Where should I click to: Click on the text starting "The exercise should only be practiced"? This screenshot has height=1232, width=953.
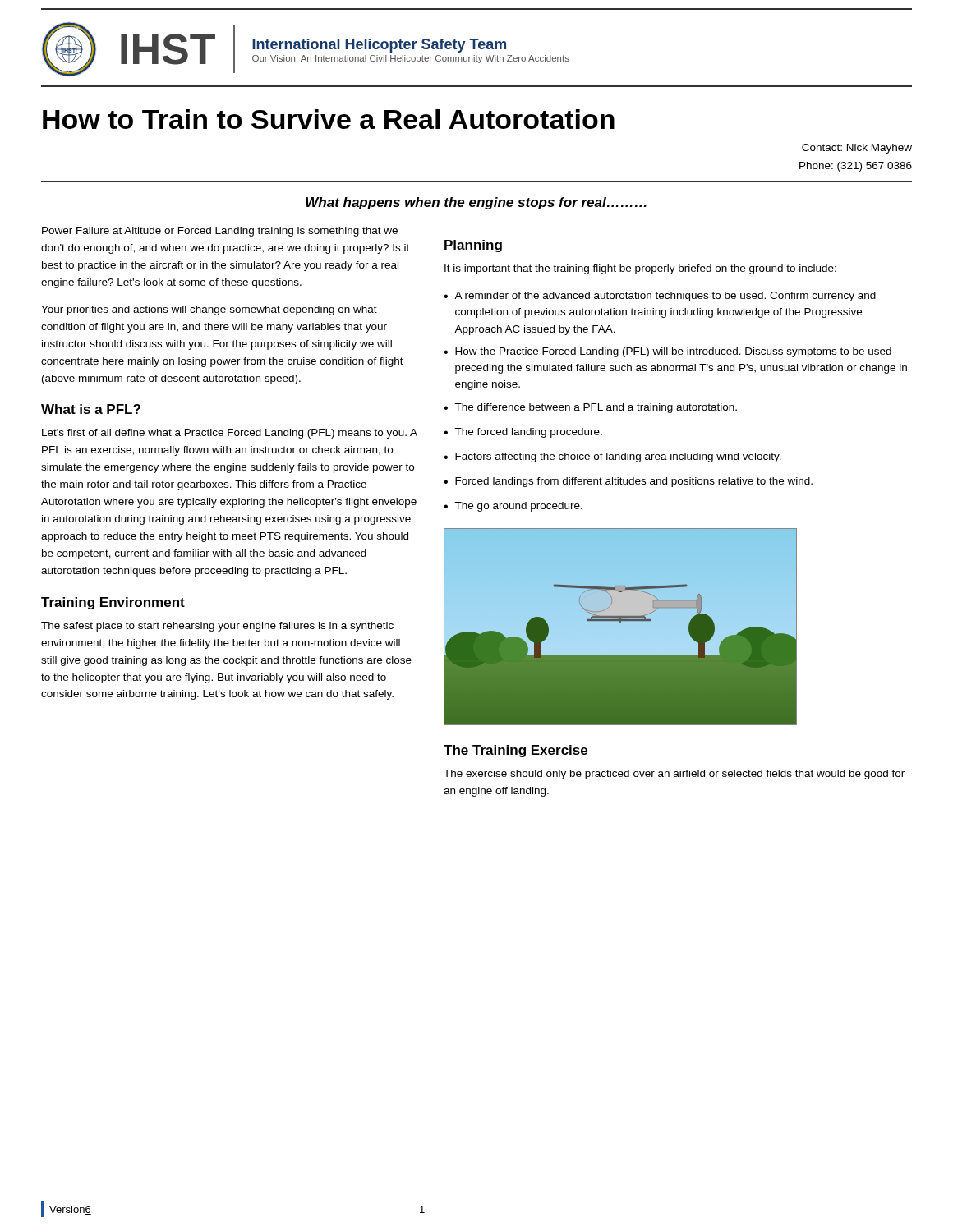(x=674, y=782)
